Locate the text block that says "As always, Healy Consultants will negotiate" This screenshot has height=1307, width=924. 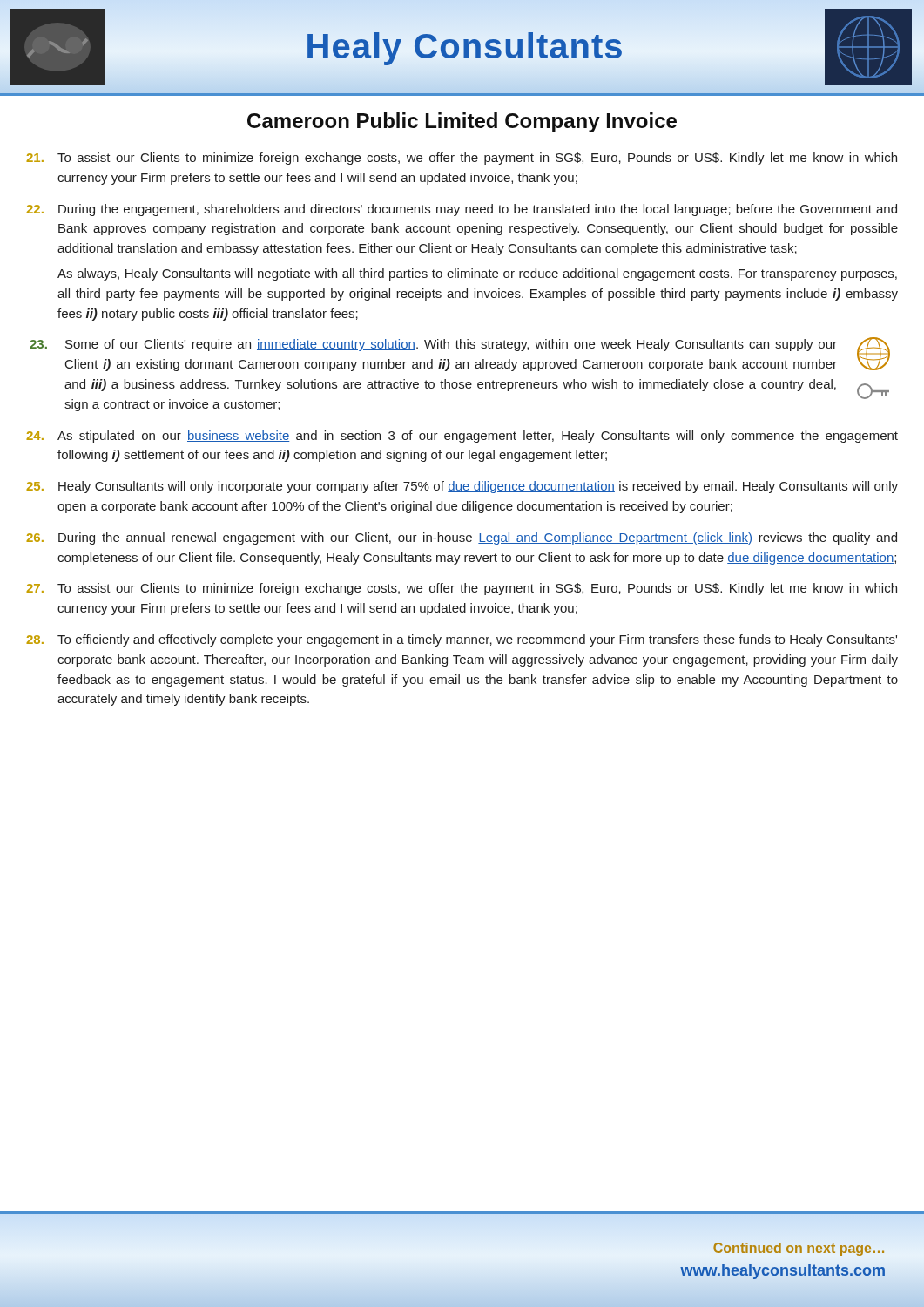coord(478,293)
